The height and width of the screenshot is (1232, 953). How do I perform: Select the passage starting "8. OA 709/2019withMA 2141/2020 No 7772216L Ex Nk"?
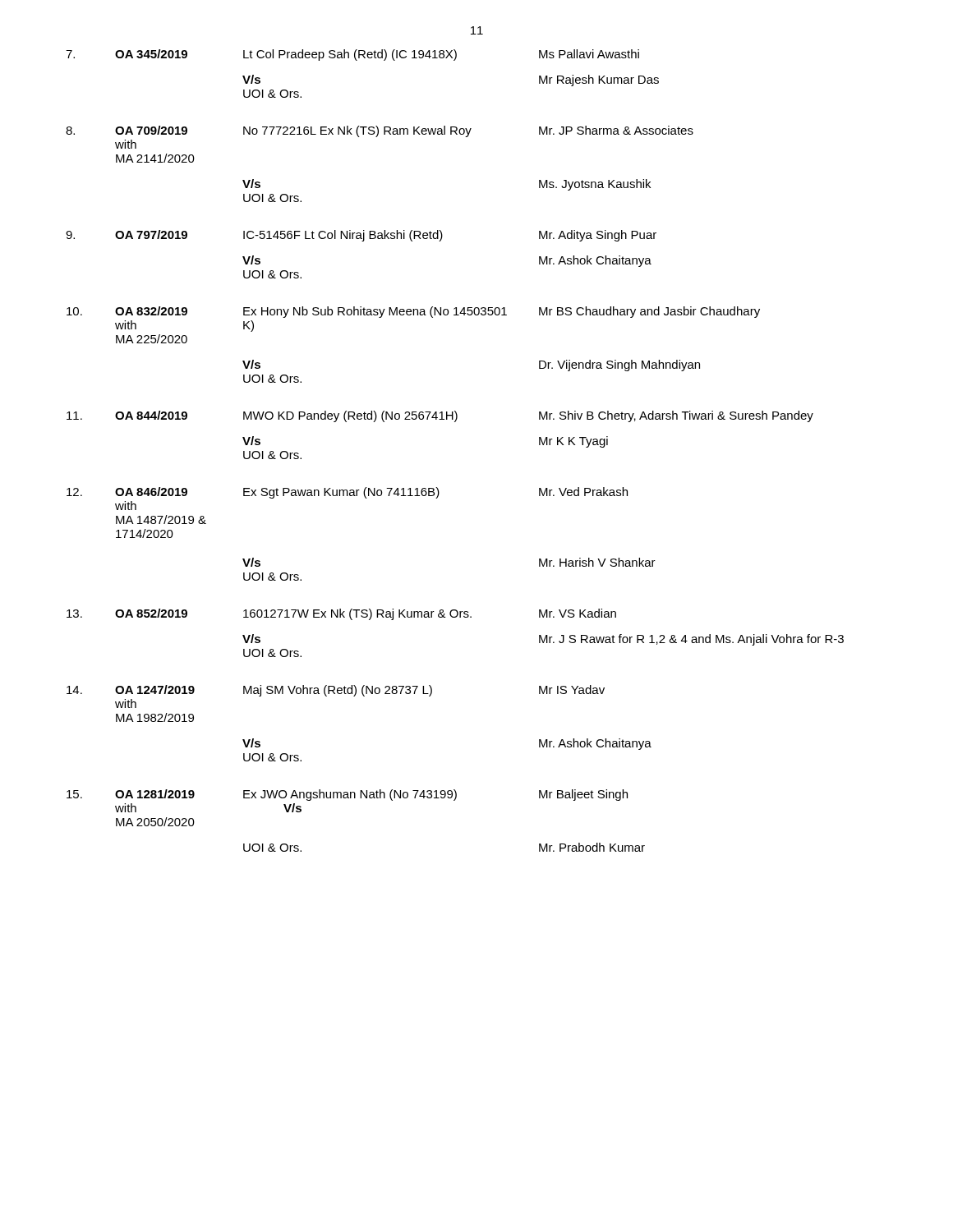click(380, 131)
